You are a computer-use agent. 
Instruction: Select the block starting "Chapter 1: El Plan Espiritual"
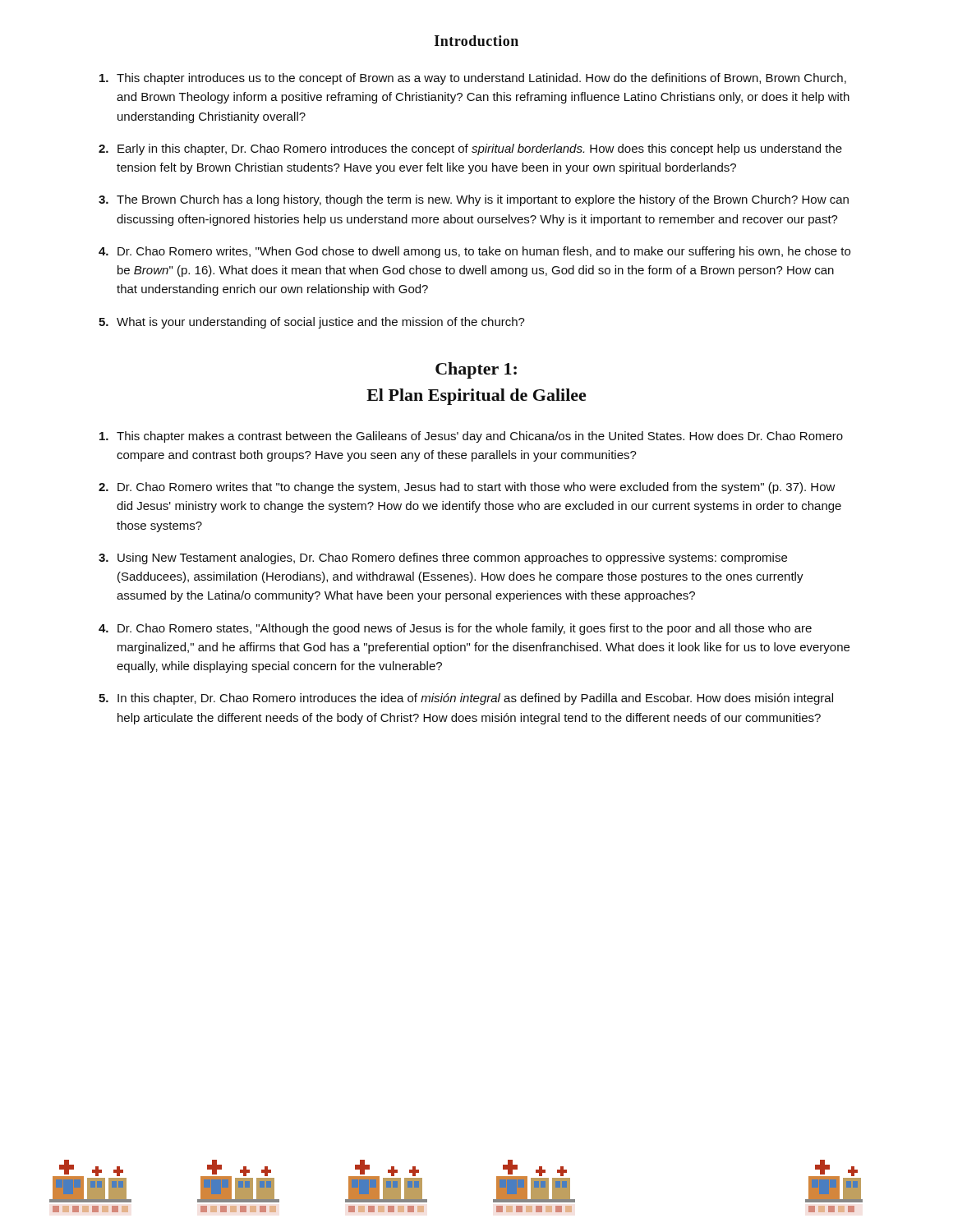(x=476, y=382)
